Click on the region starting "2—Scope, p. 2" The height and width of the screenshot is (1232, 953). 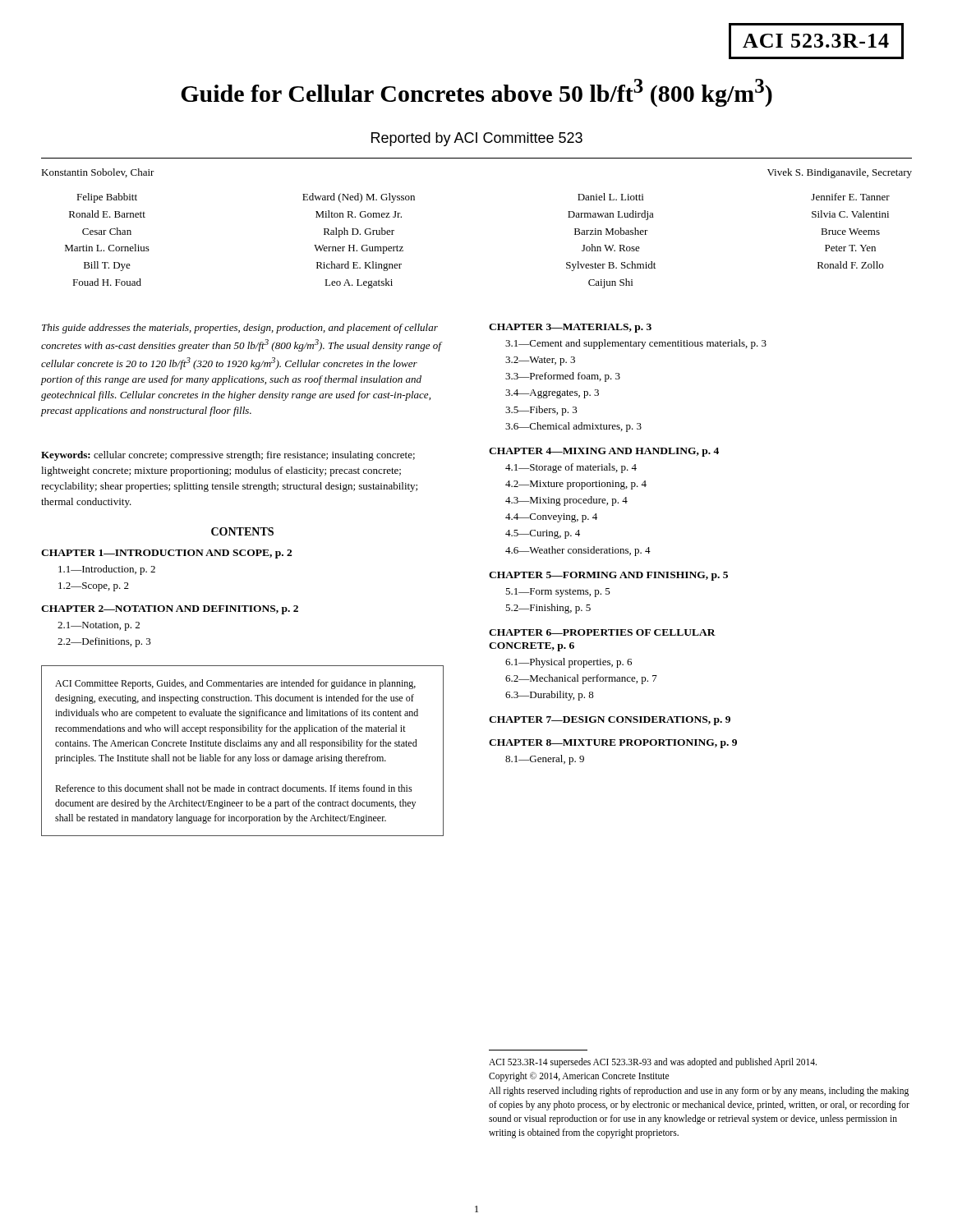(93, 585)
